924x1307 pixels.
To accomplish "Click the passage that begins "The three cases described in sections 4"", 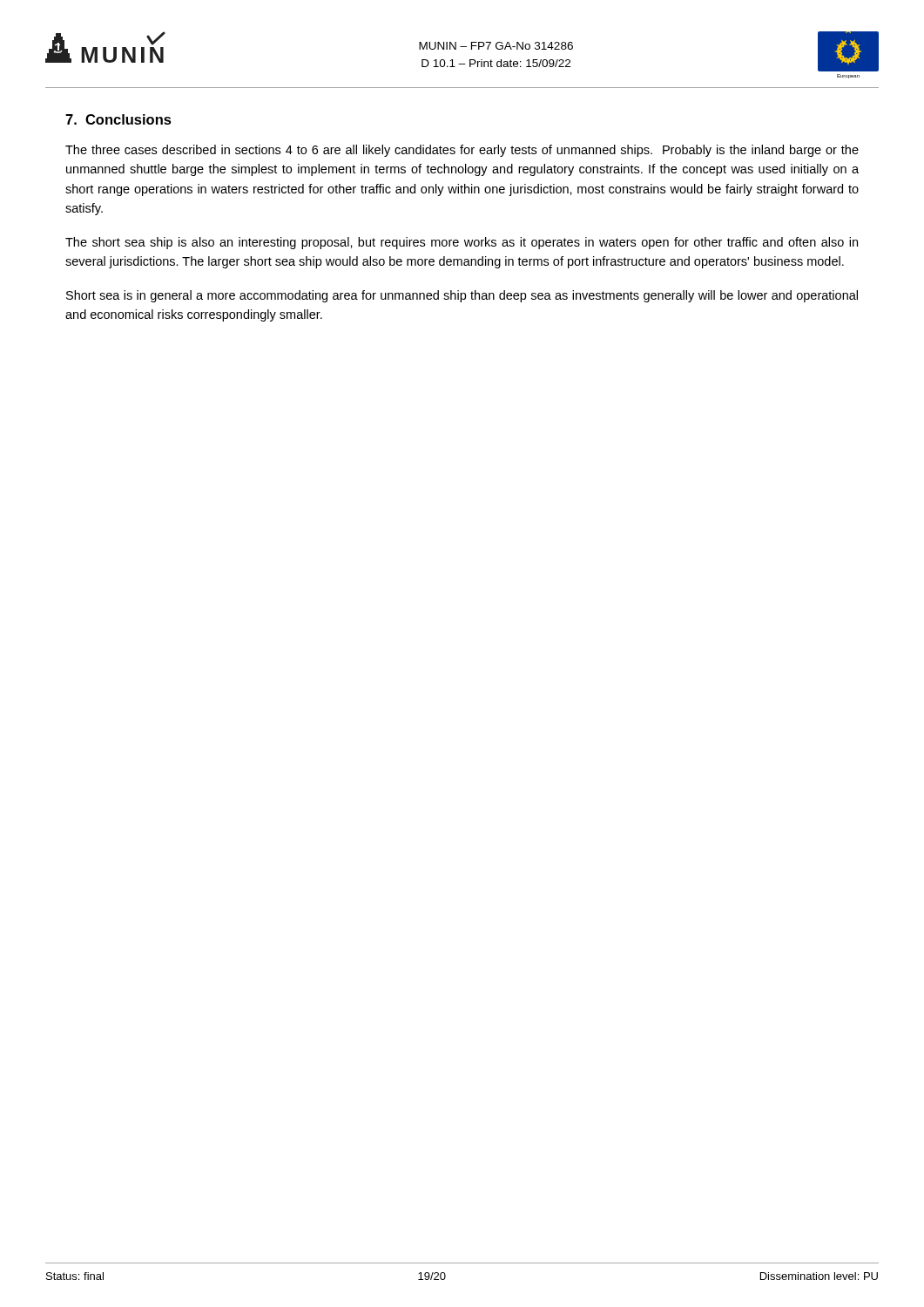I will [x=462, y=179].
